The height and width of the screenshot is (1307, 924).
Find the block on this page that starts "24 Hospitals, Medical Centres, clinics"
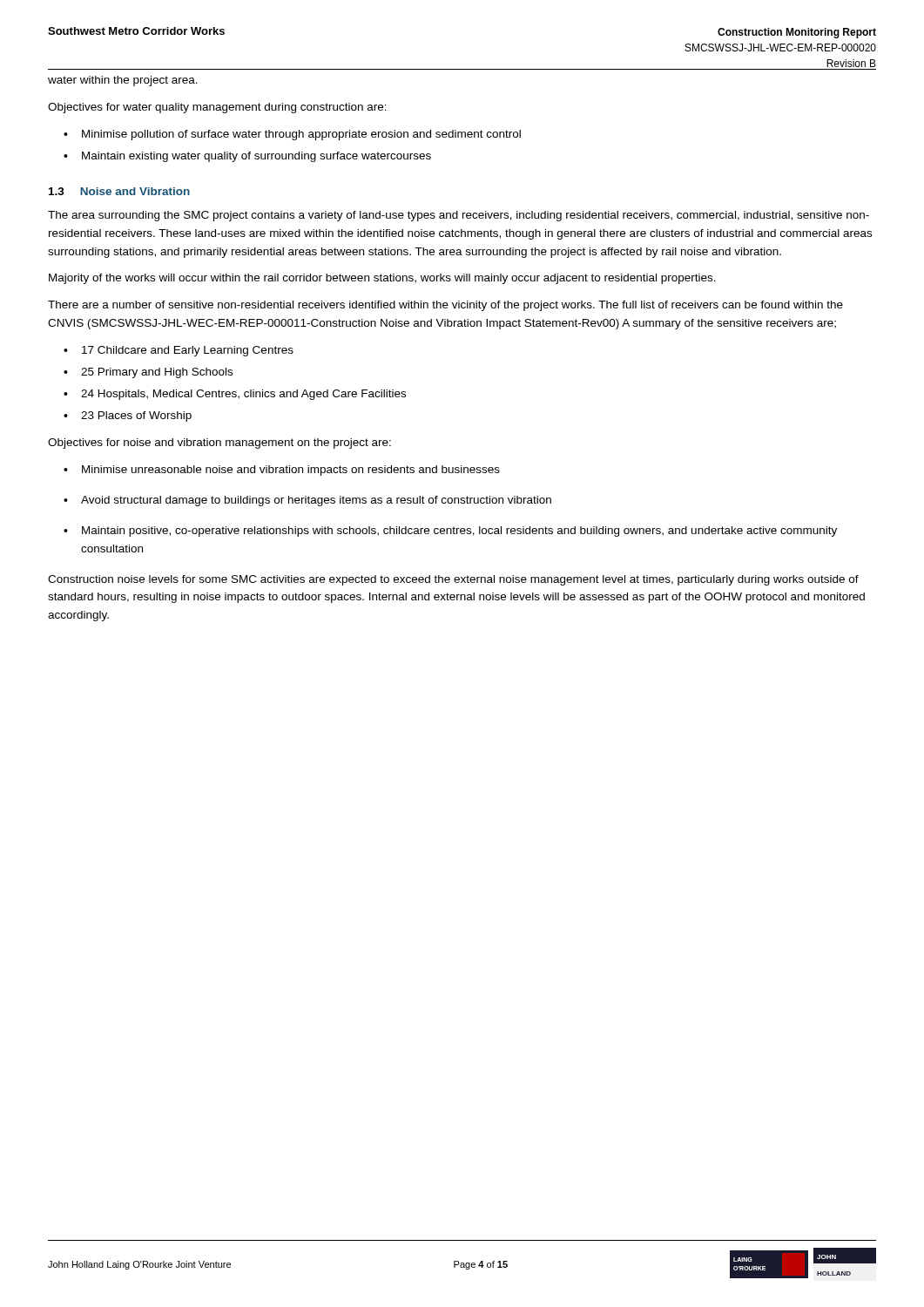tap(244, 393)
